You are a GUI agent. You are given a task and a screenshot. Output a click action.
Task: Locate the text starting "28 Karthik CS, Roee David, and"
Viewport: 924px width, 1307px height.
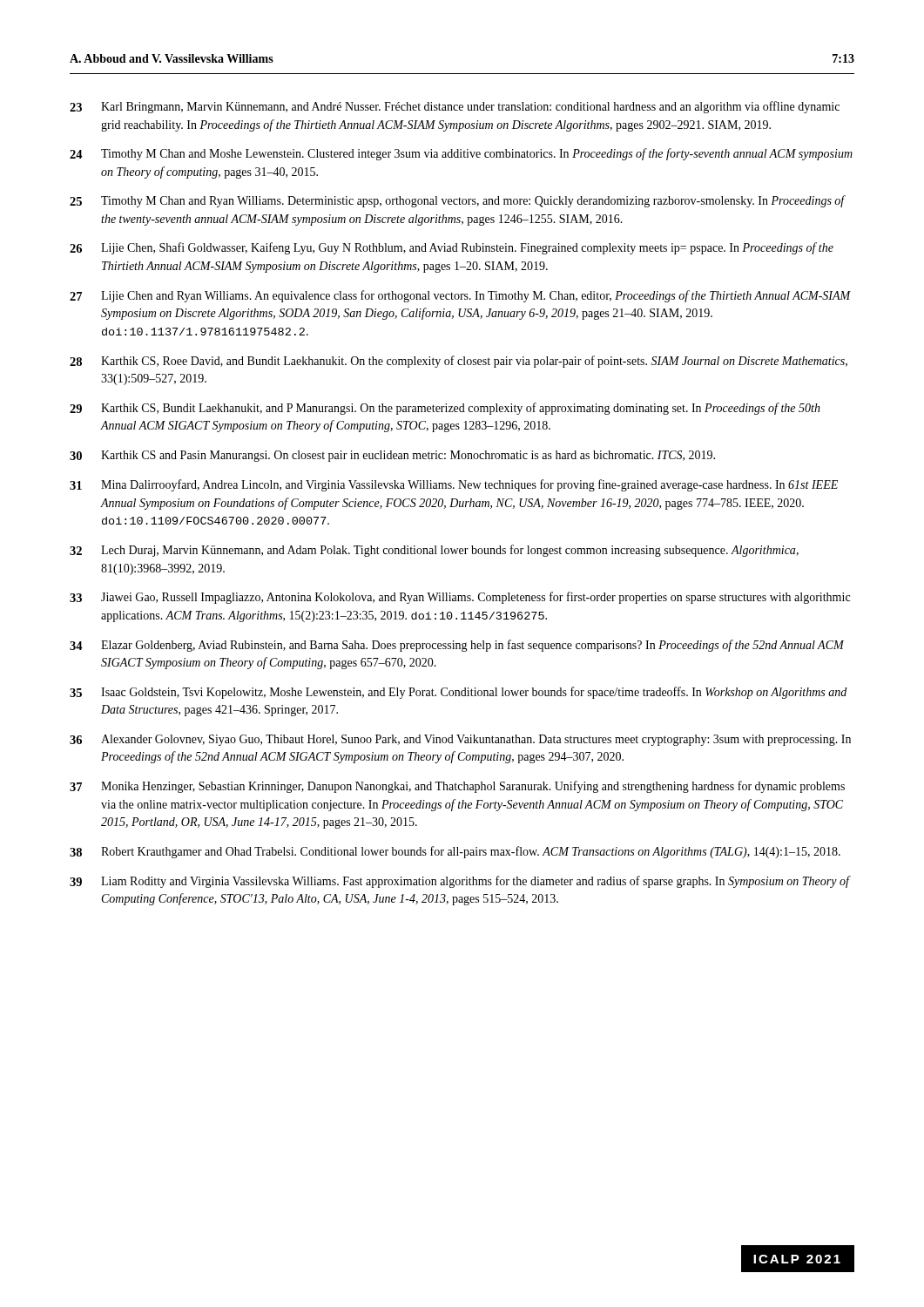pyautogui.click(x=462, y=371)
